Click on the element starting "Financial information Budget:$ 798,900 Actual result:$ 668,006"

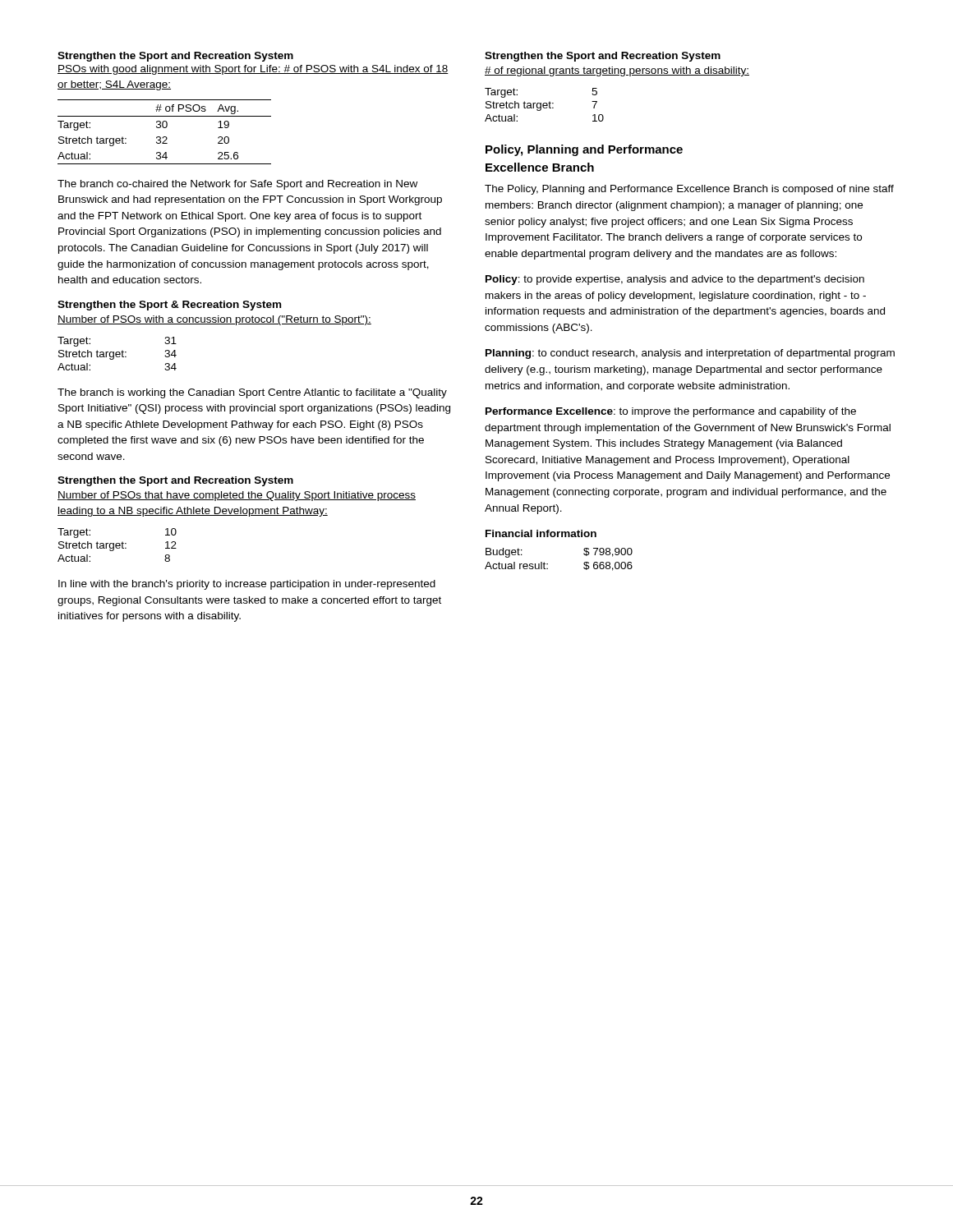click(x=541, y=533)
